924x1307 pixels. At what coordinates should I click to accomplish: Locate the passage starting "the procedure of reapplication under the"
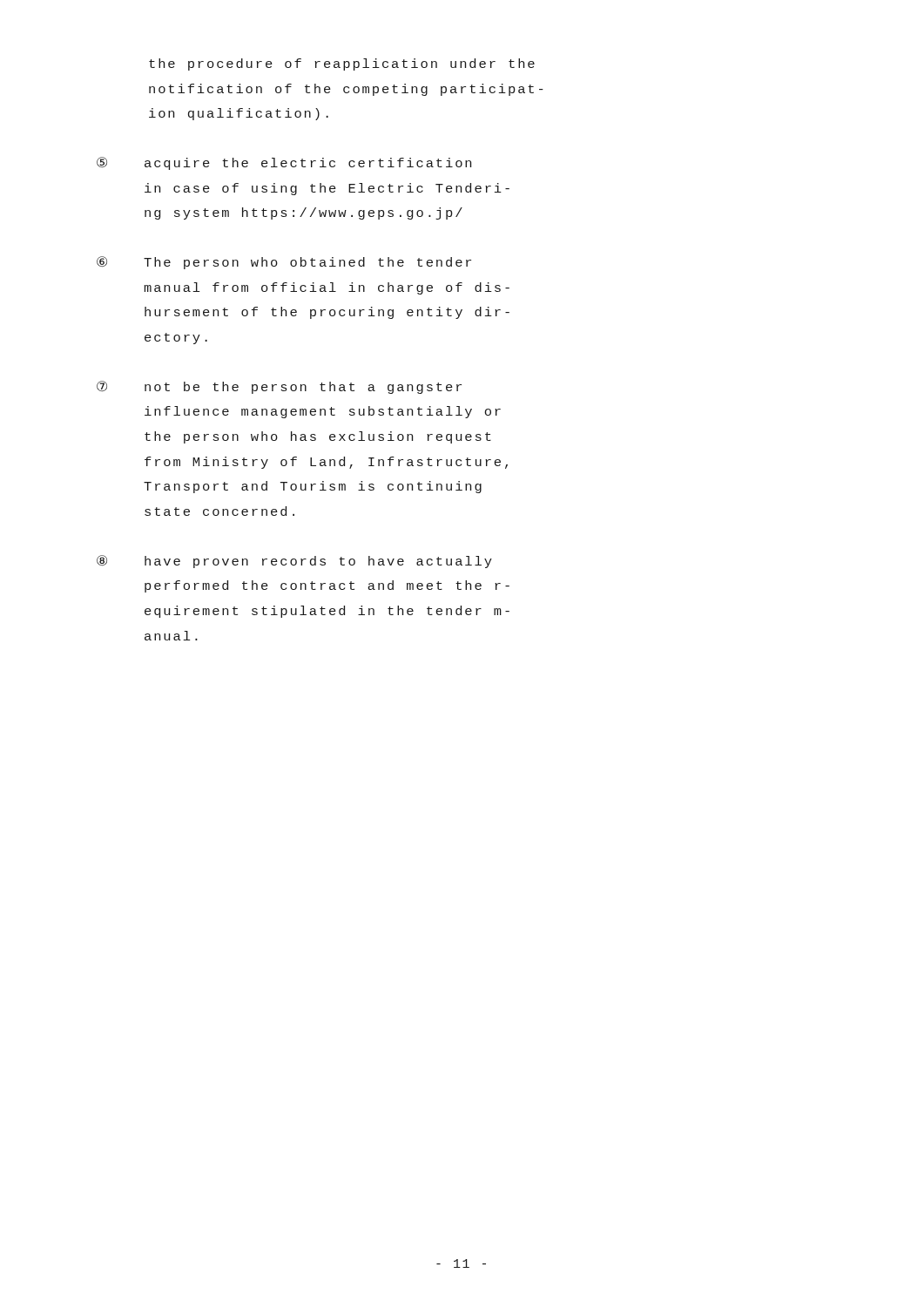click(x=347, y=89)
